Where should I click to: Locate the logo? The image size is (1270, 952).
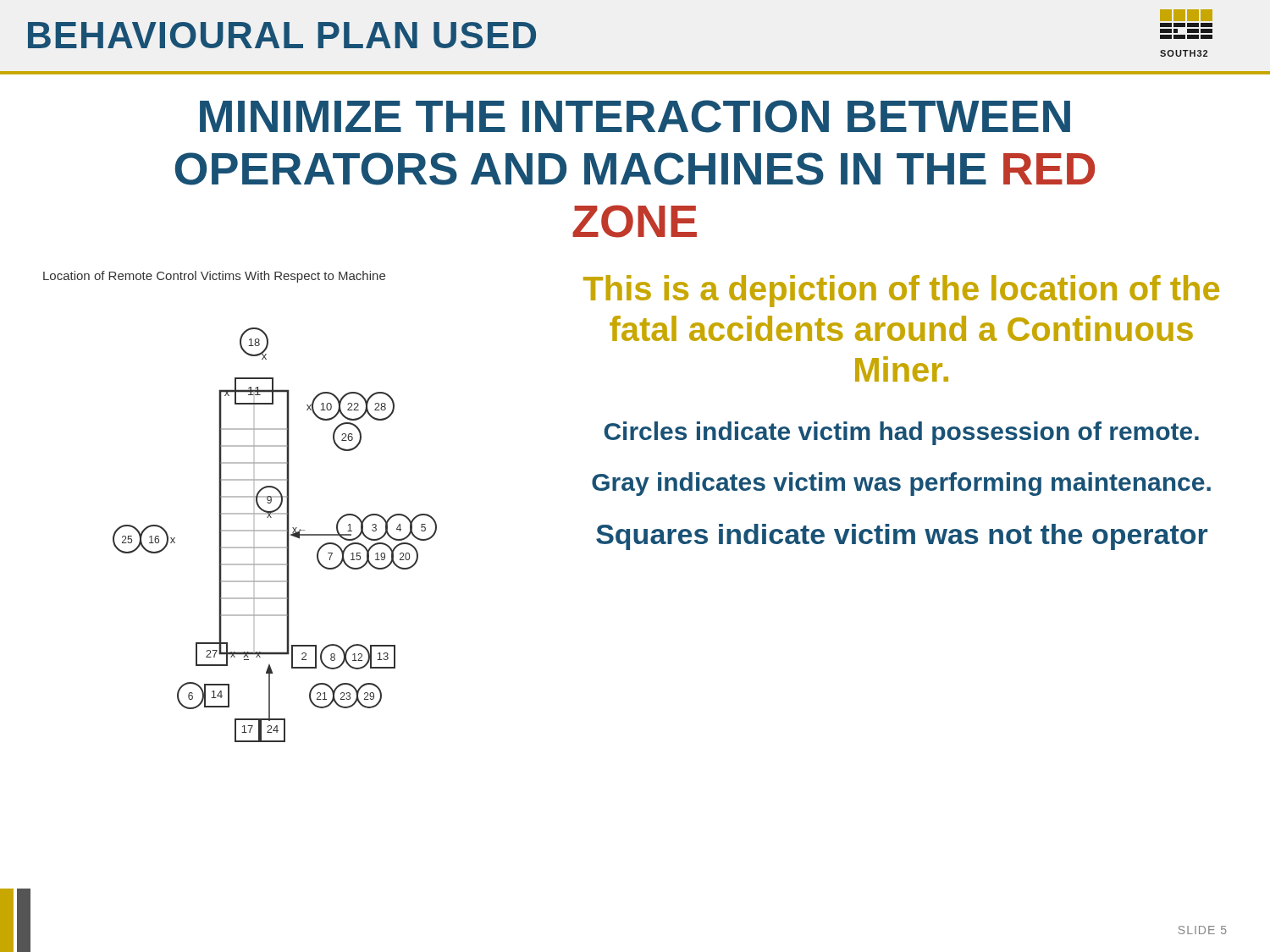coord(1198,36)
